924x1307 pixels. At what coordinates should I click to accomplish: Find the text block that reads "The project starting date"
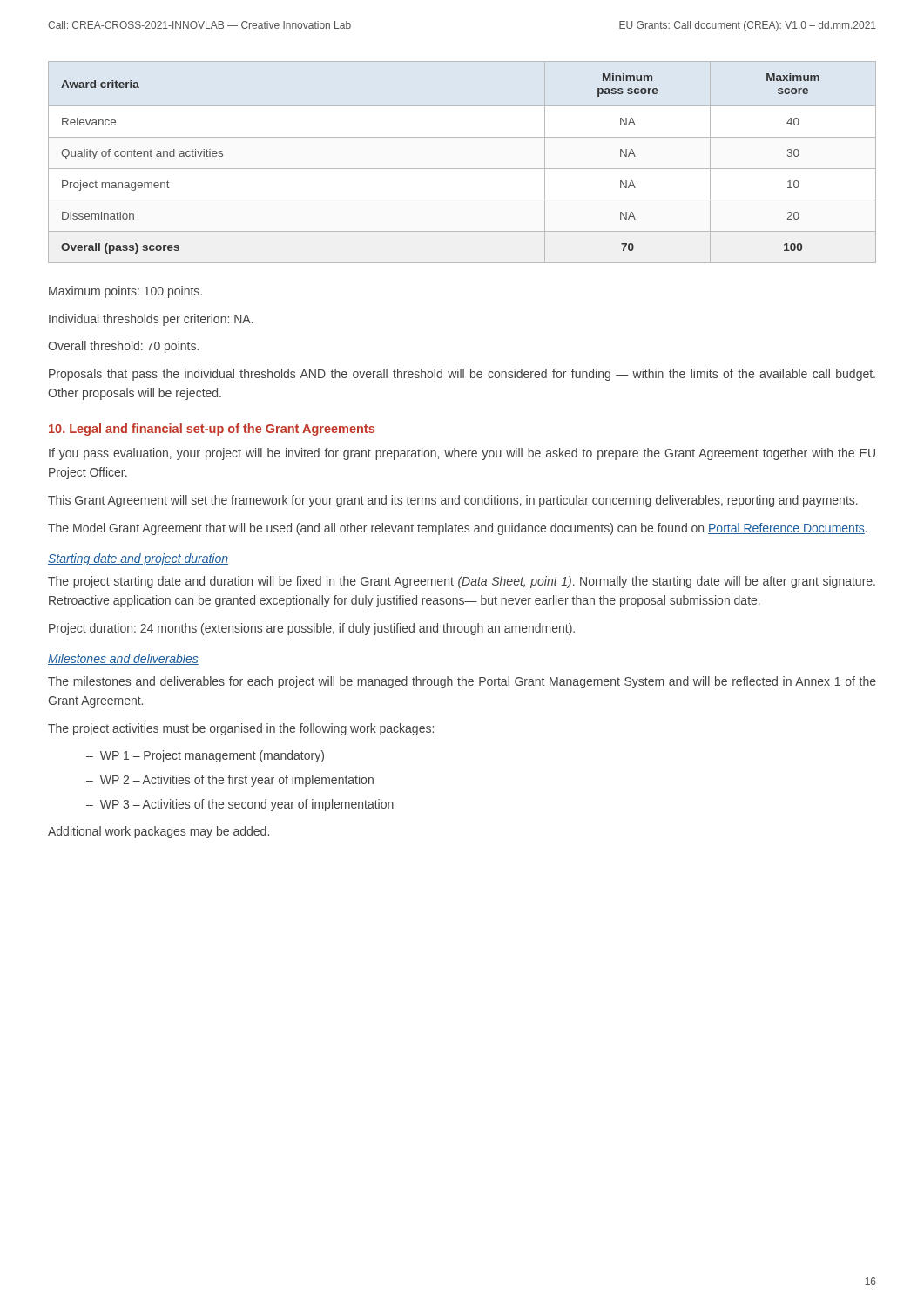coord(462,591)
